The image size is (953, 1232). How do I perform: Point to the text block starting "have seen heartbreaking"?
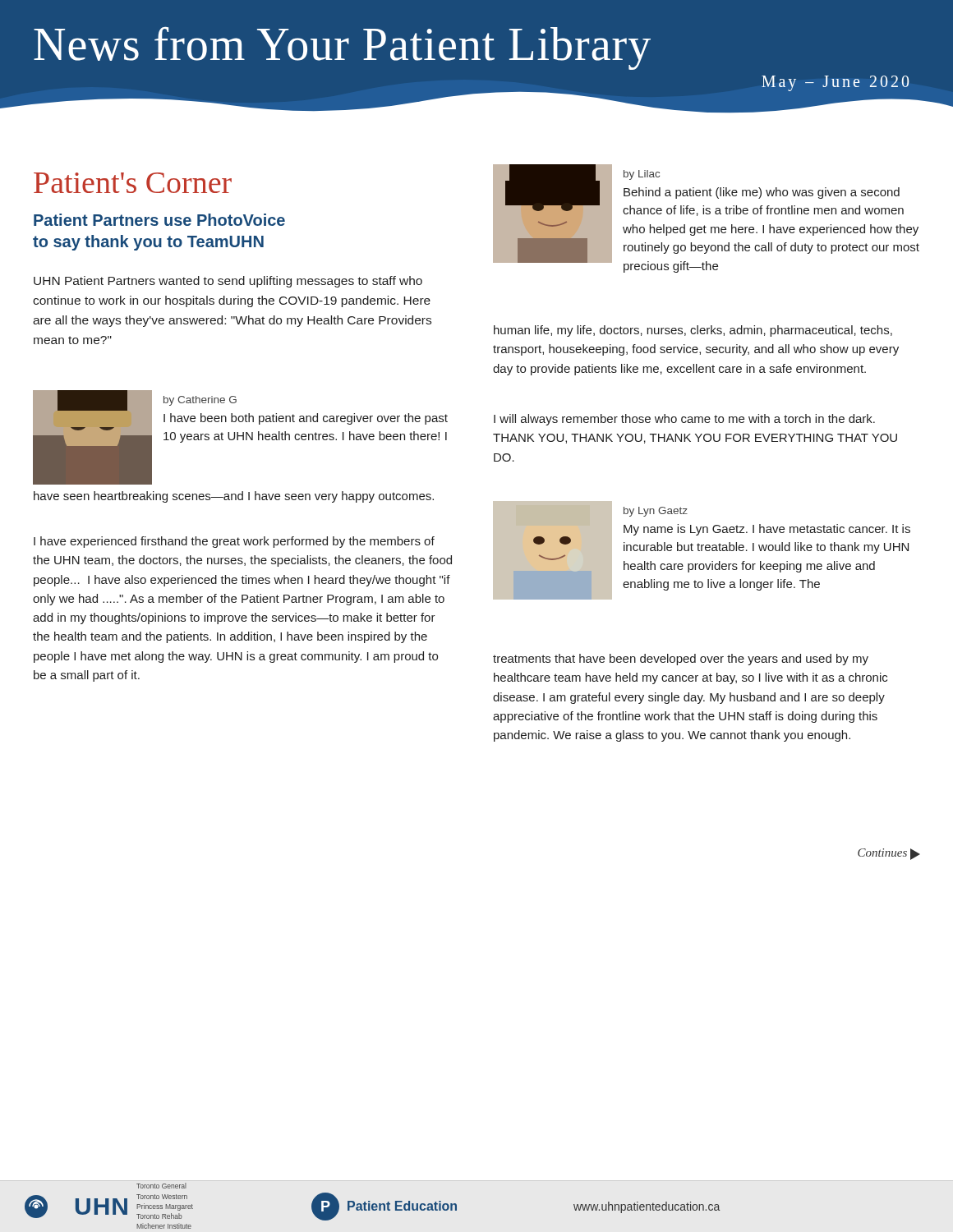[234, 496]
